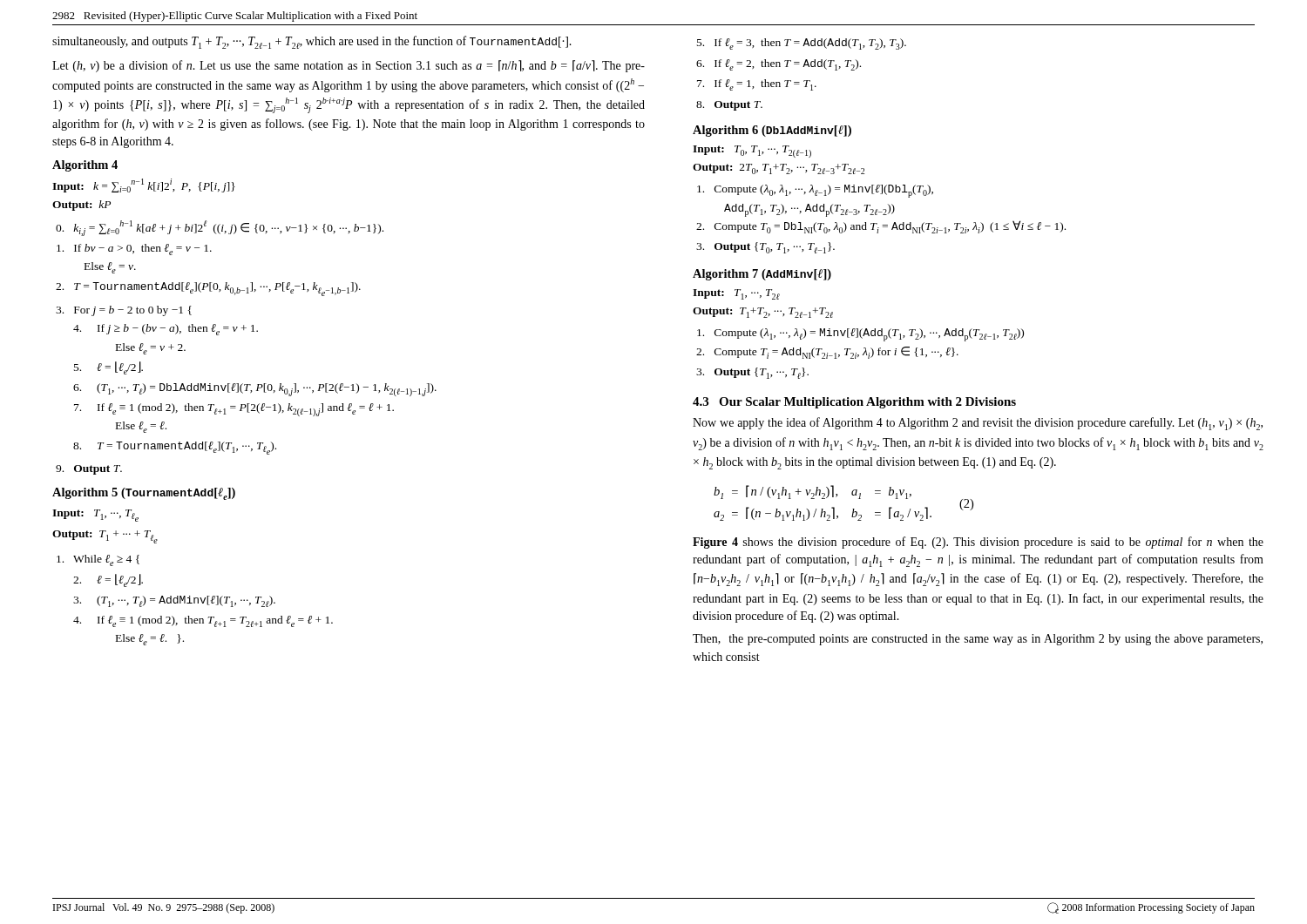Select the list item with the text "4. If j"
1307x924 pixels.
[166, 329]
